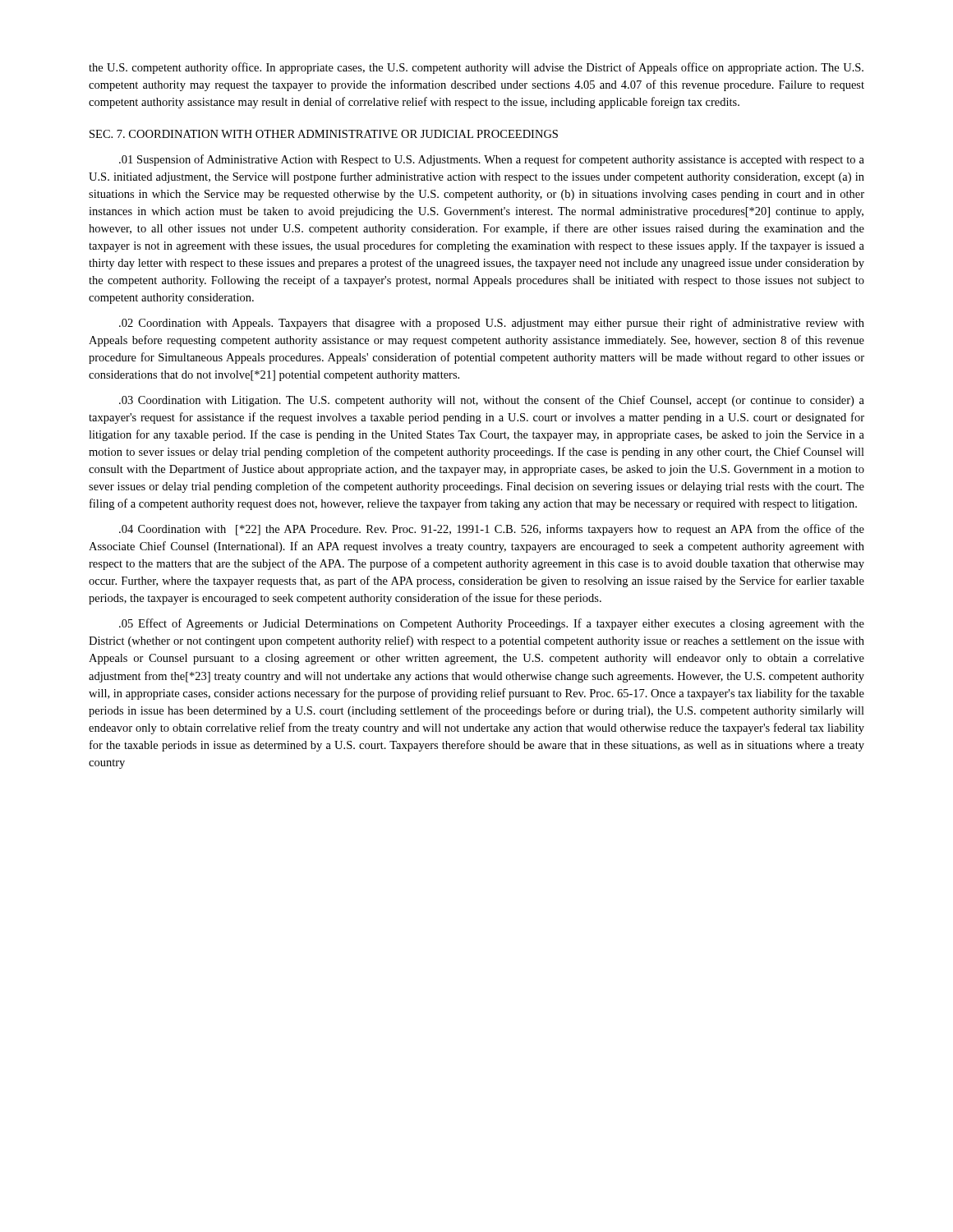Image resolution: width=953 pixels, height=1232 pixels.
Task: Point to the block beginning "the U.S. competent authority office. In"
Action: pos(476,85)
